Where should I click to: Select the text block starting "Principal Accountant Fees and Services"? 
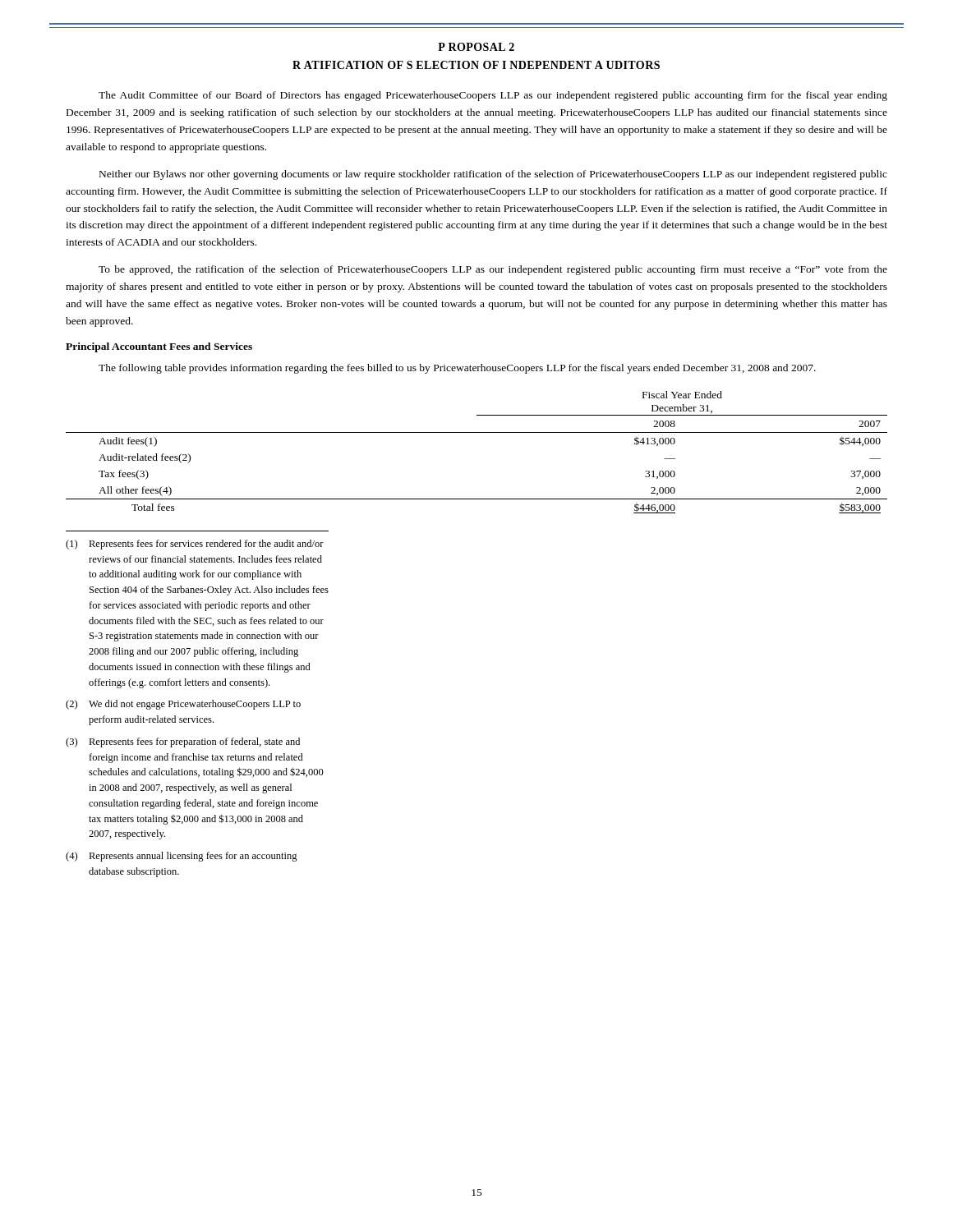(159, 346)
